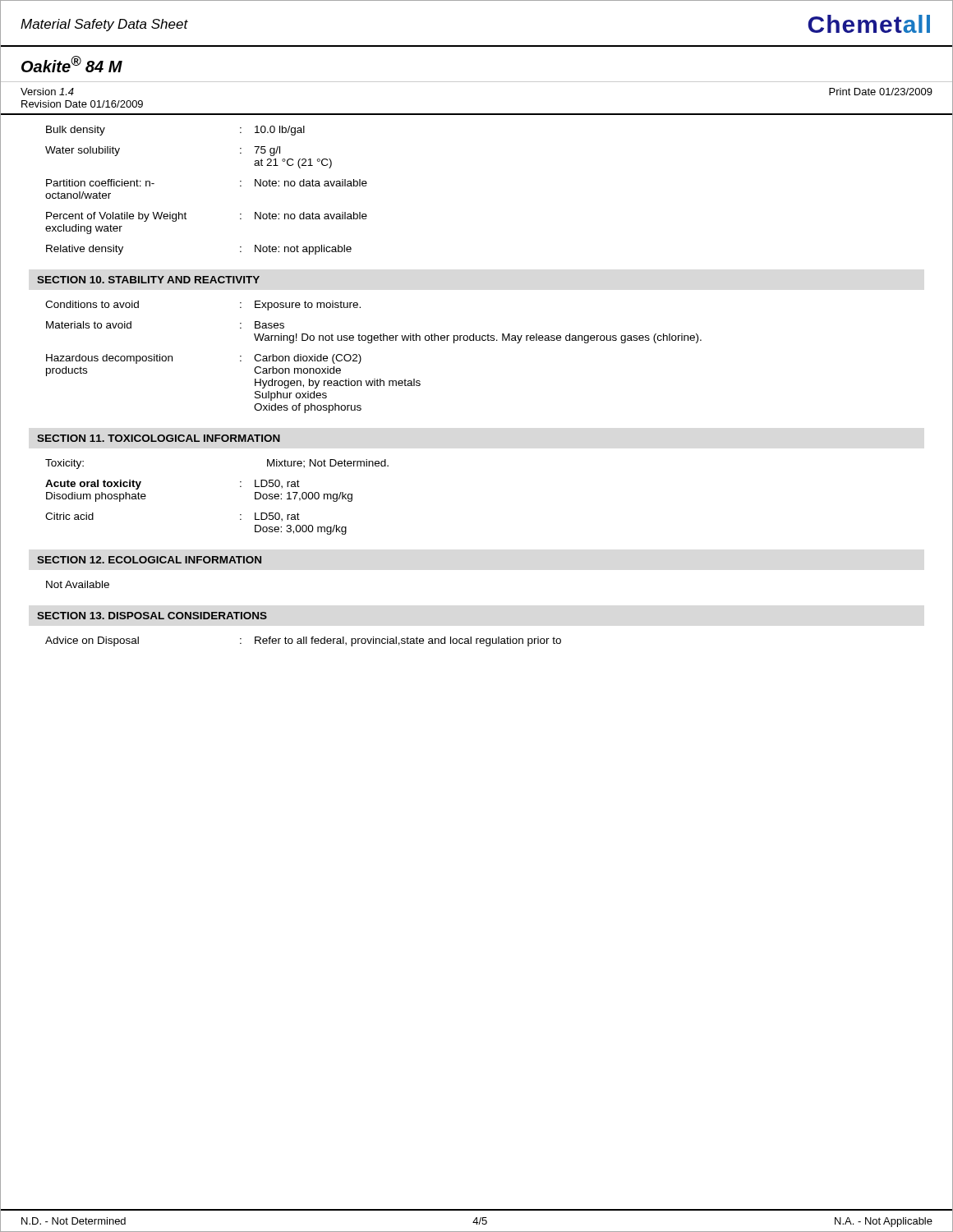The width and height of the screenshot is (953, 1232).
Task: Select the text starting "Materials to avoid : BasesWarning! Do not use"
Action: (485, 331)
